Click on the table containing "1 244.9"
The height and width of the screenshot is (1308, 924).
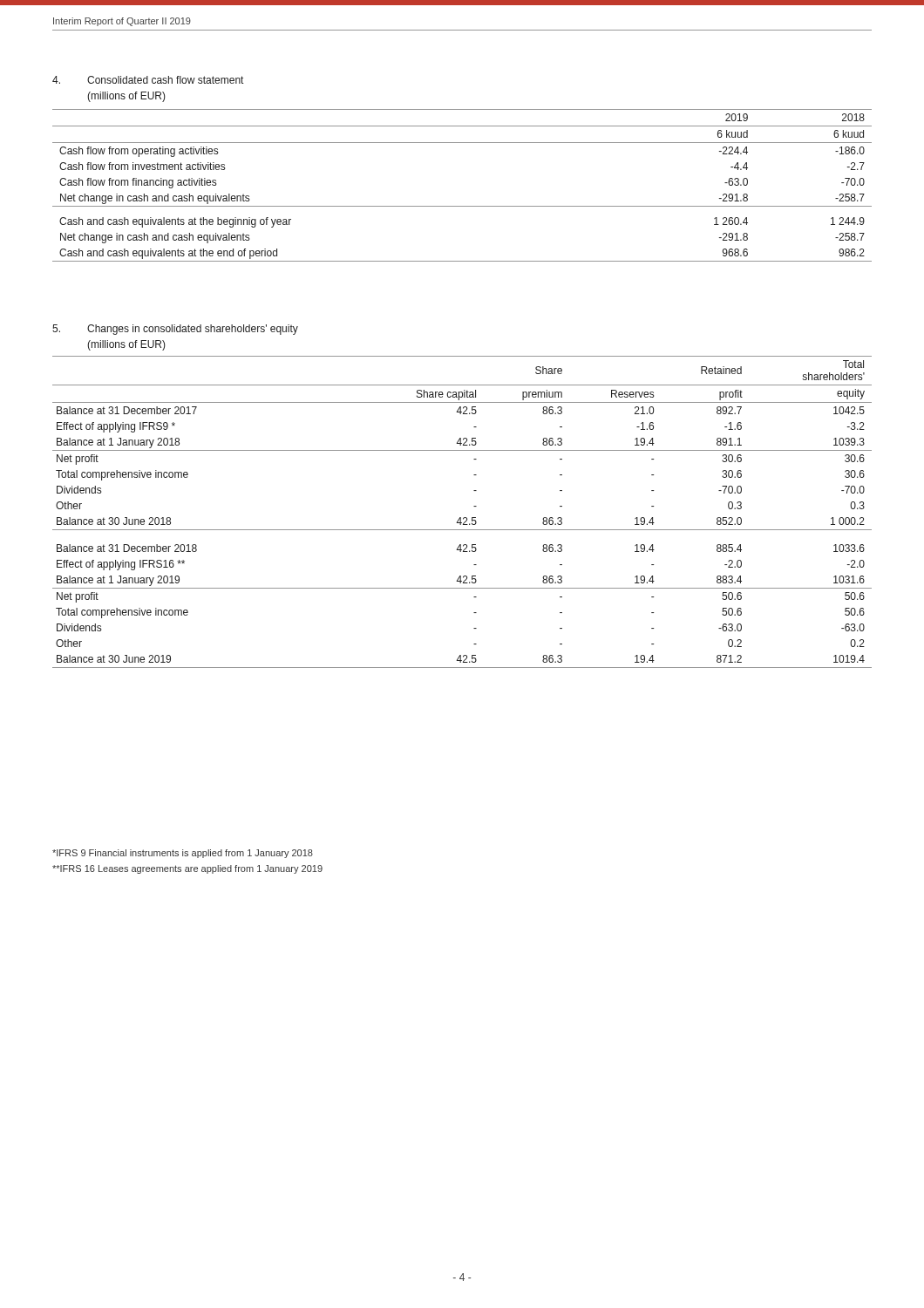pos(462,185)
